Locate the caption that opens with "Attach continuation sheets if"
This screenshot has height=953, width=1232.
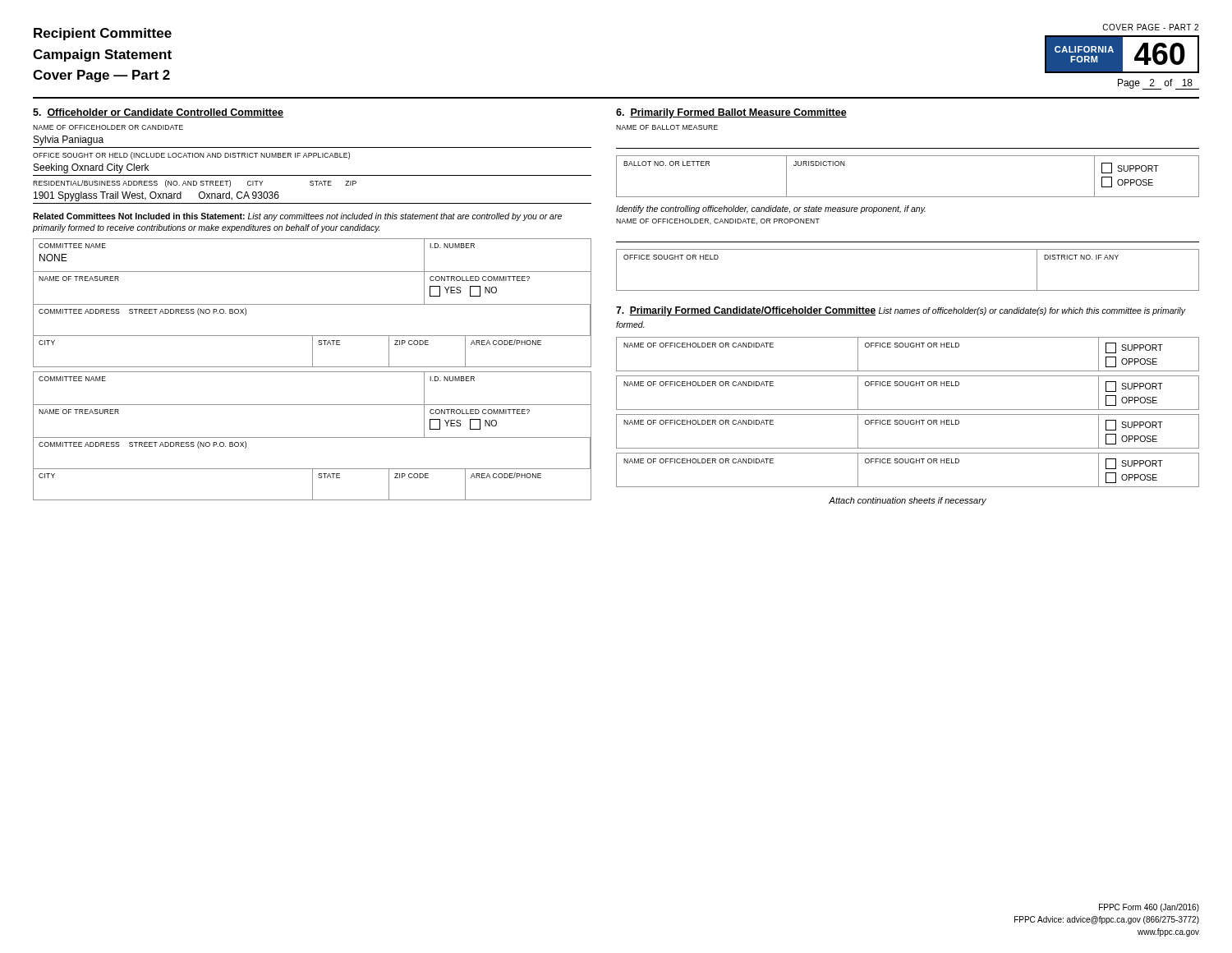[908, 500]
